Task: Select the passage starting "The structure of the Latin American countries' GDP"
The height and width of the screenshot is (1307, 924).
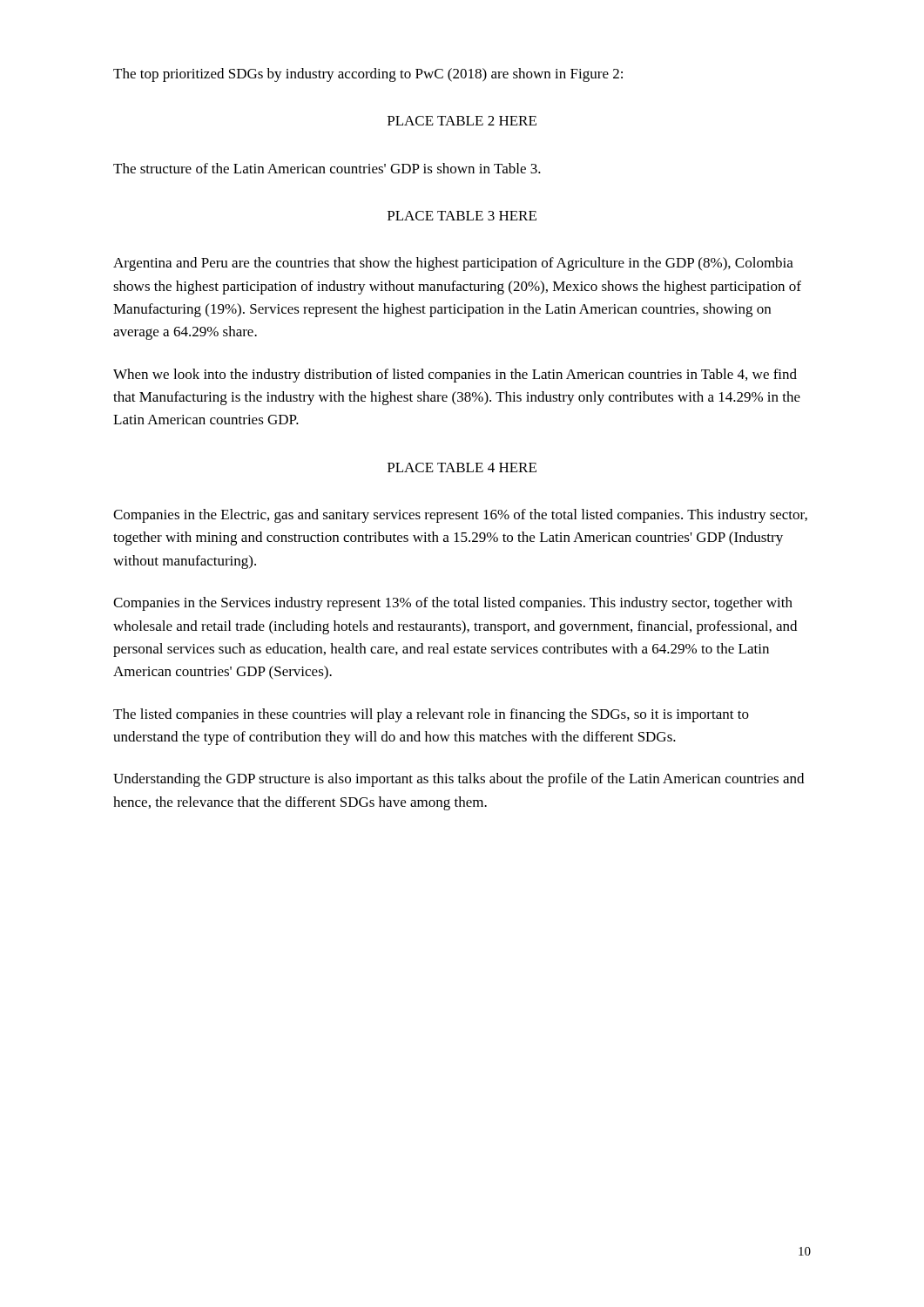Action: click(327, 168)
